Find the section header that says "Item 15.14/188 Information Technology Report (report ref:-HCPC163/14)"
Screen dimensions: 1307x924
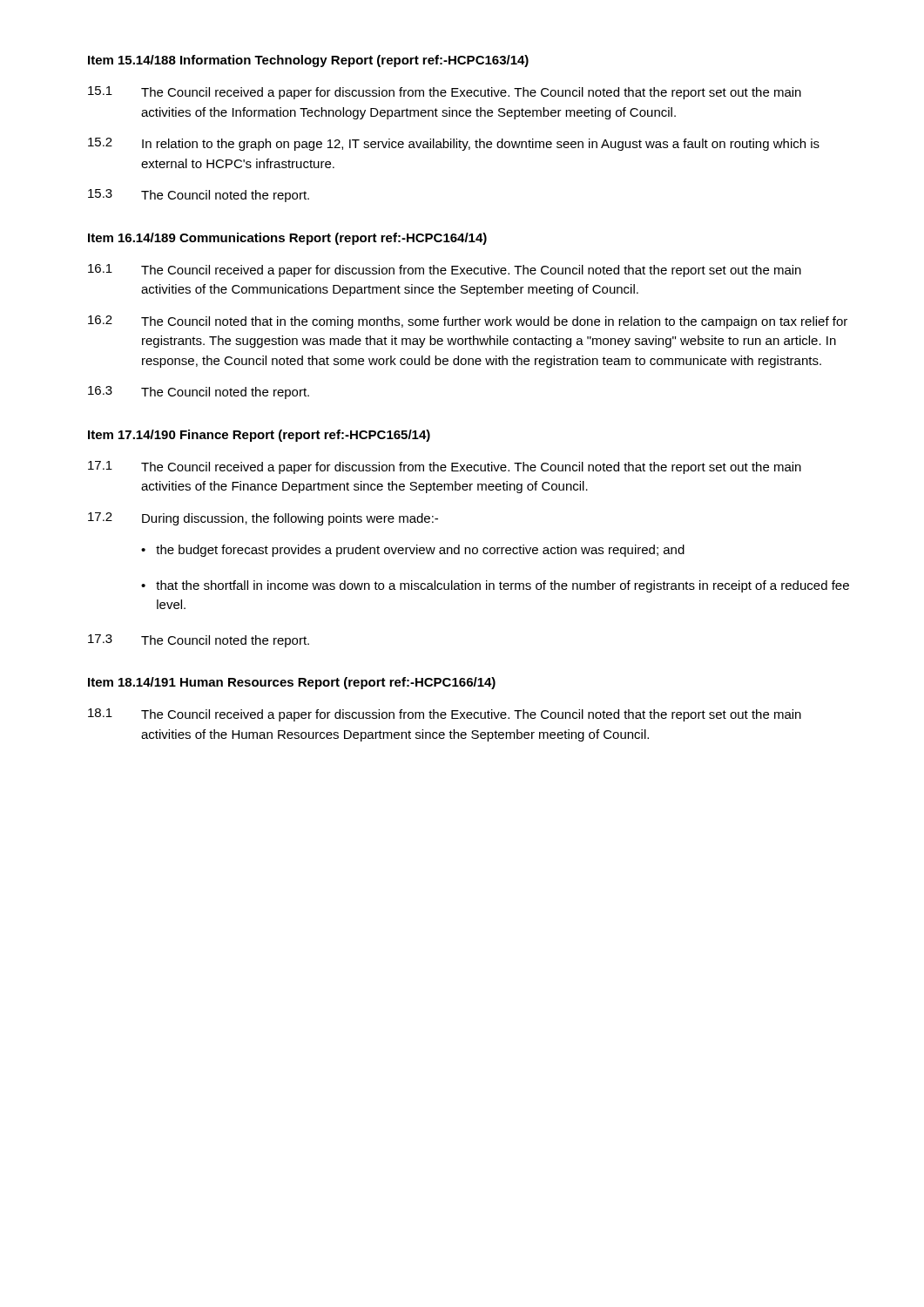pos(308,60)
